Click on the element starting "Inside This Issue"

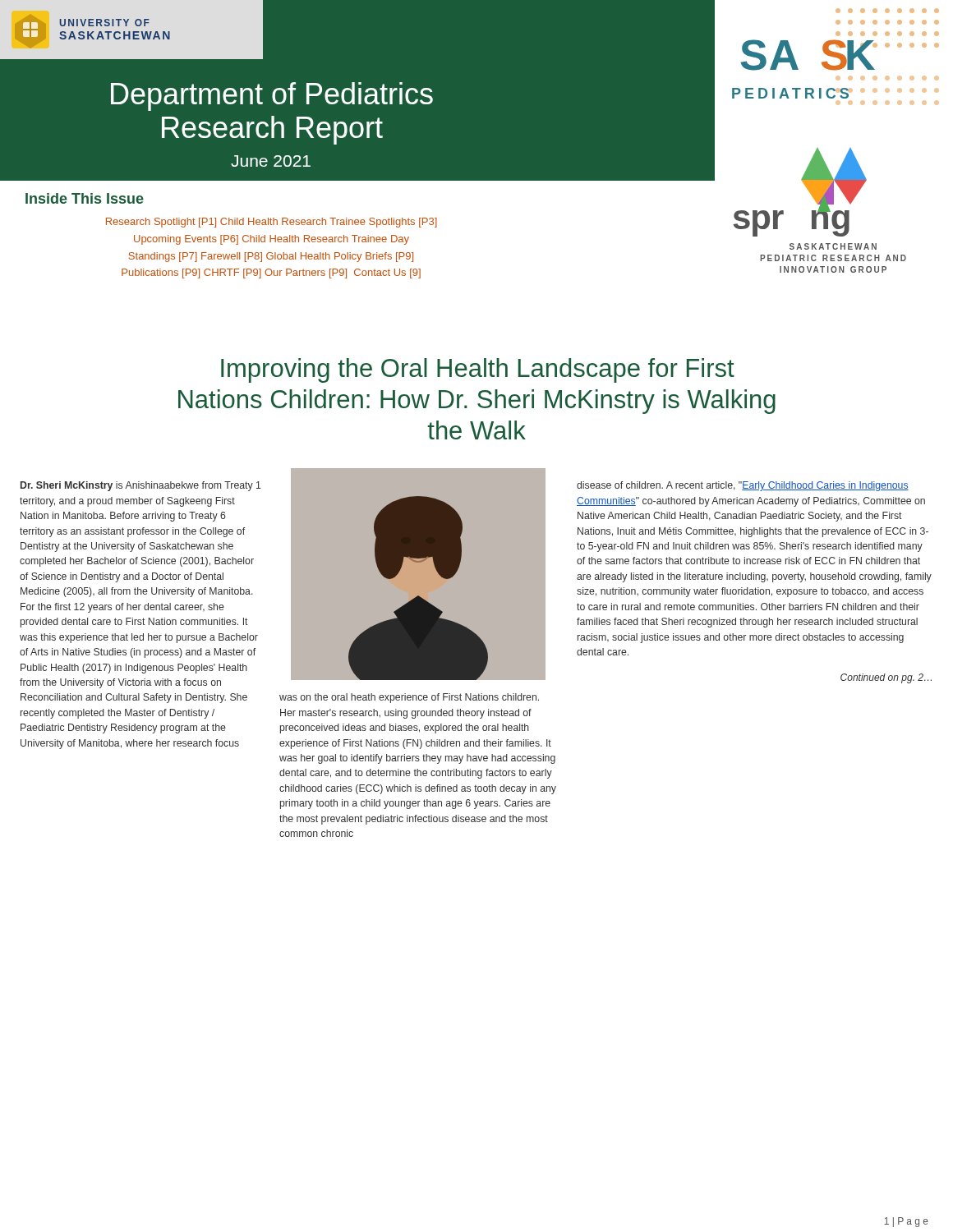click(x=84, y=199)
